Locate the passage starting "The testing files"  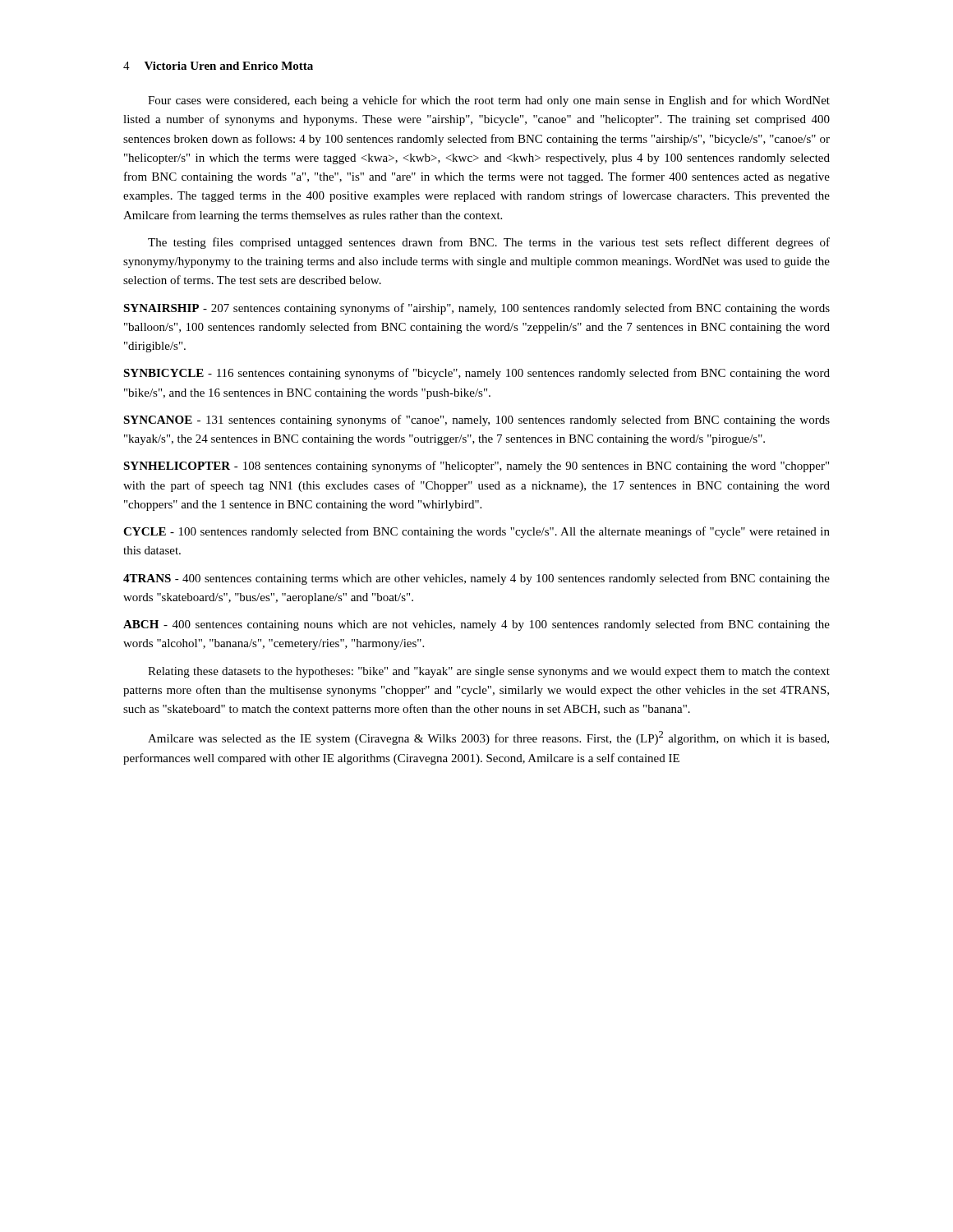(476, 262)
